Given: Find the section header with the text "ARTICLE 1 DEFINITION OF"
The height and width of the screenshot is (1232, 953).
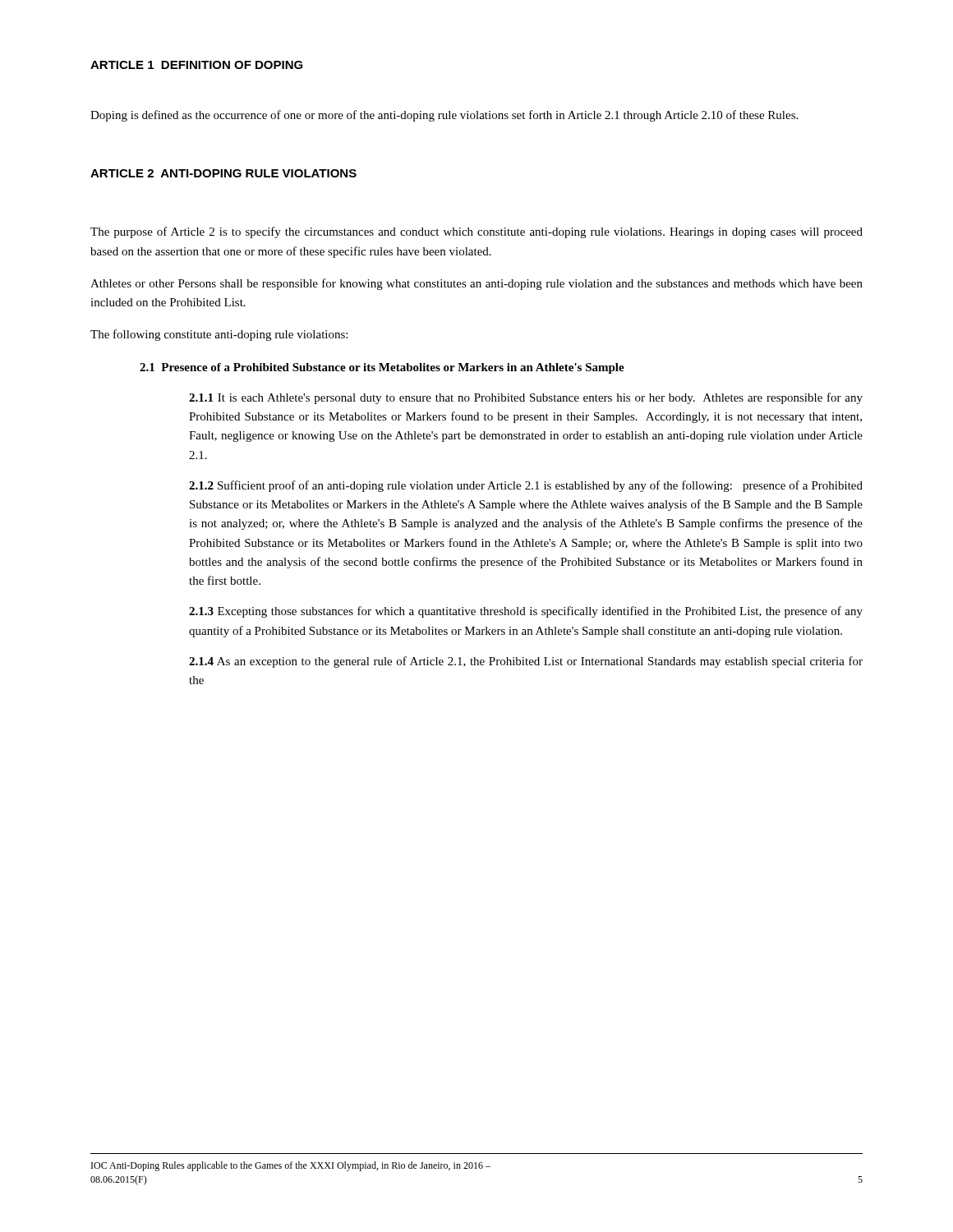Looking at the screenshot, I should pyautogui.click(x=197, y=64).
